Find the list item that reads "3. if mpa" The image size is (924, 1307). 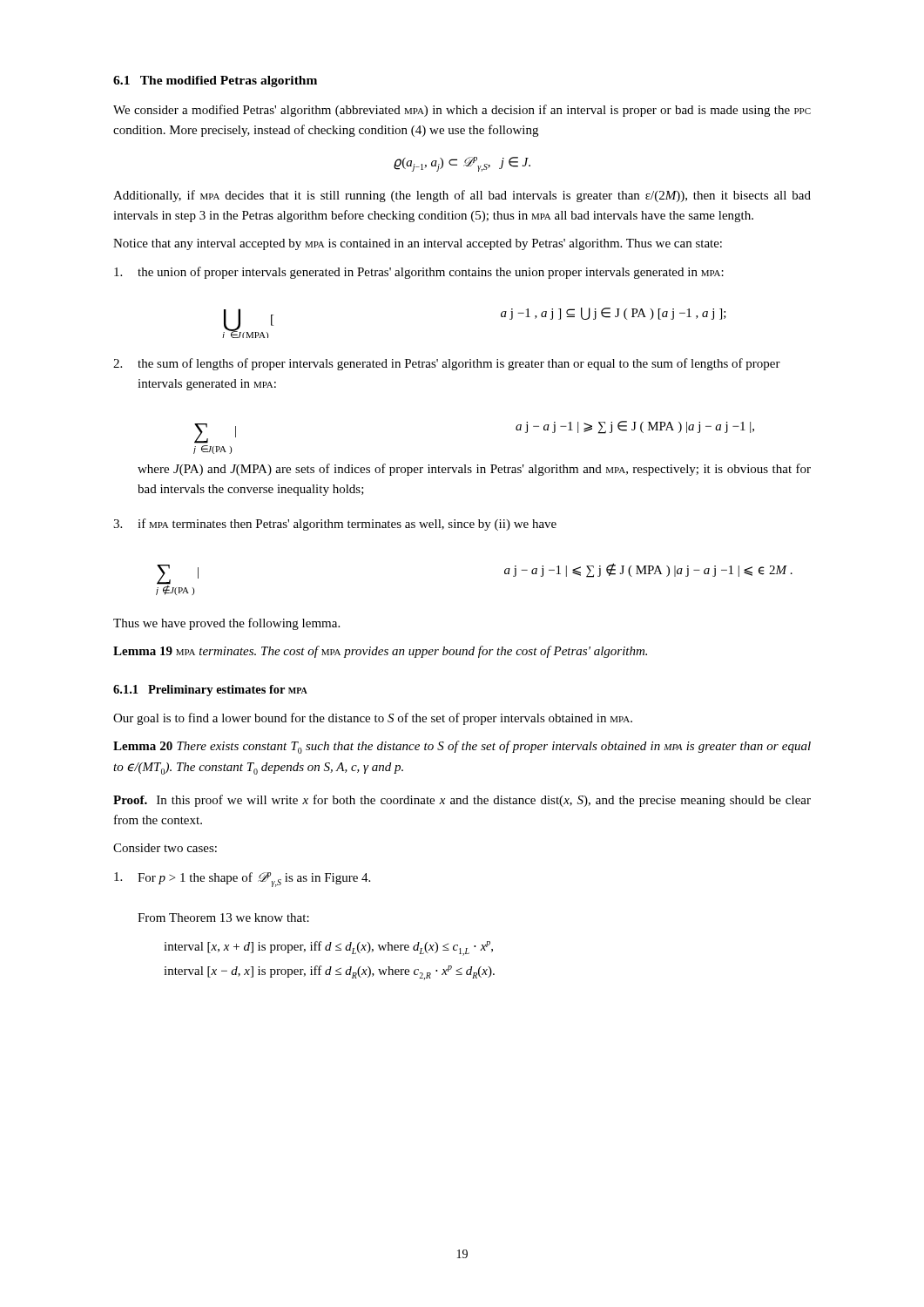click(x=335, y=525)
